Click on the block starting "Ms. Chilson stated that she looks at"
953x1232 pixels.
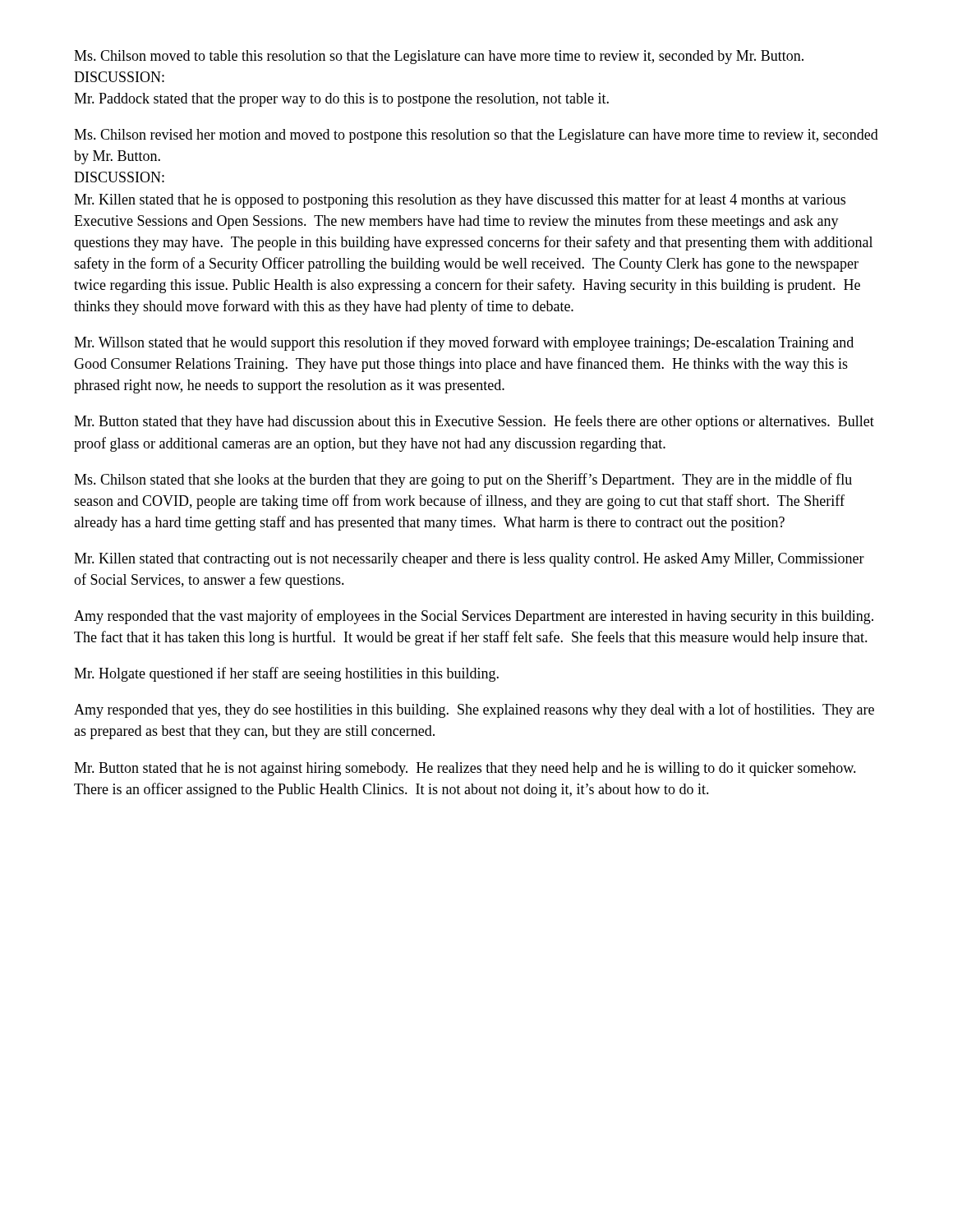point(476,501)
